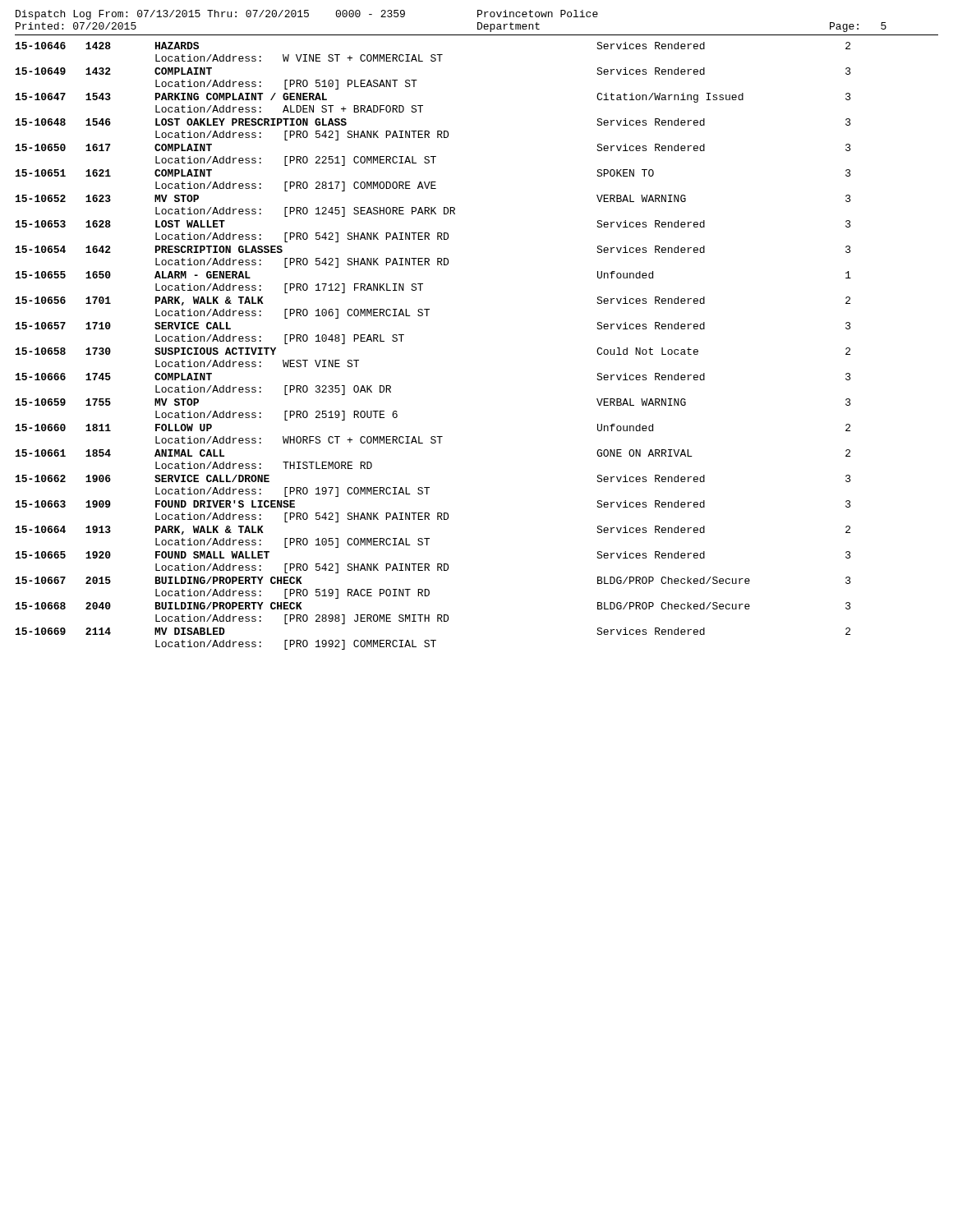
Task: Find the block on this page that starts "15-10660 1811 FOLLOW"
Action: 433,435
